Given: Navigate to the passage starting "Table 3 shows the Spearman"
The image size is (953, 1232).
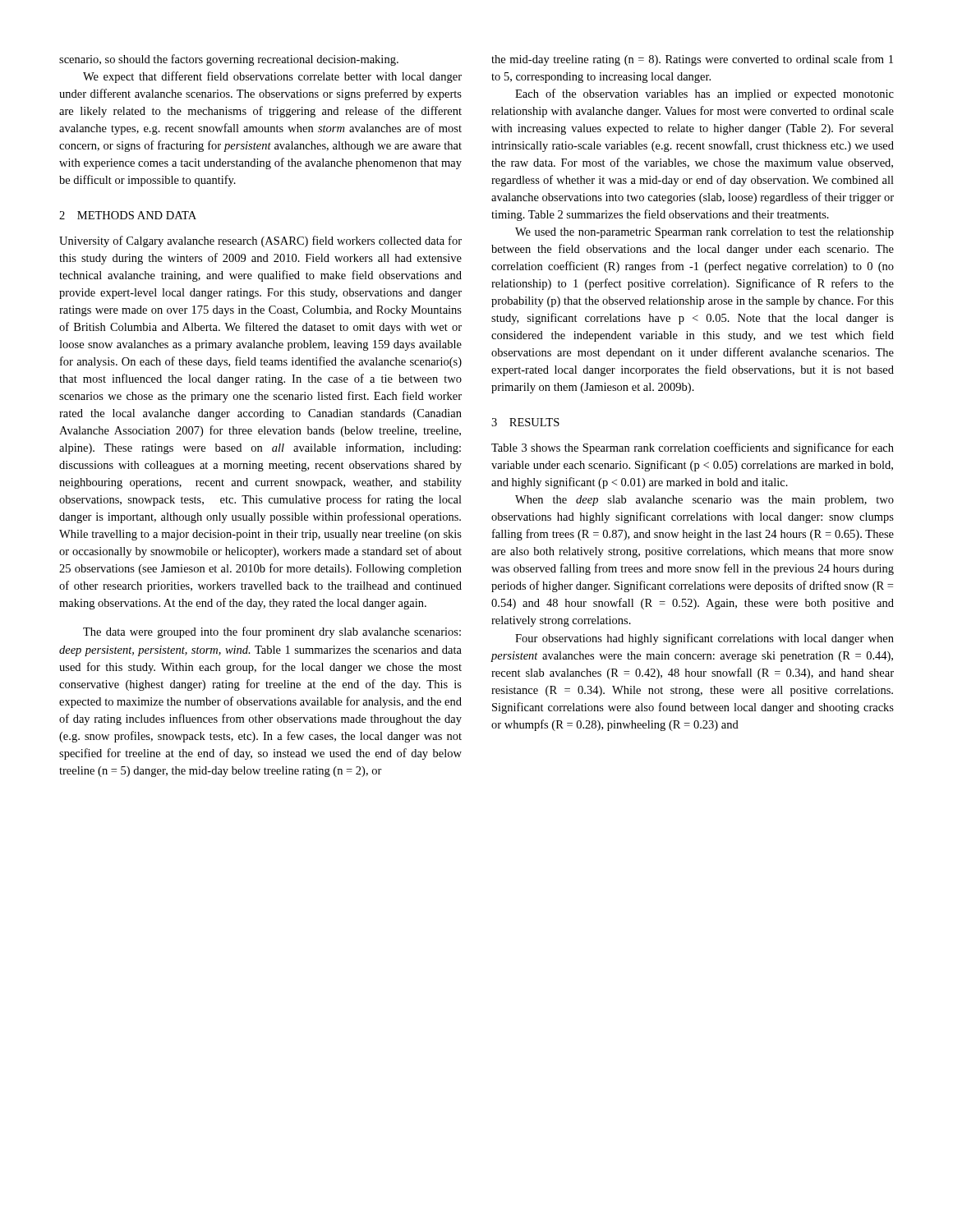Looking at the screenshot, I should 693,586.
